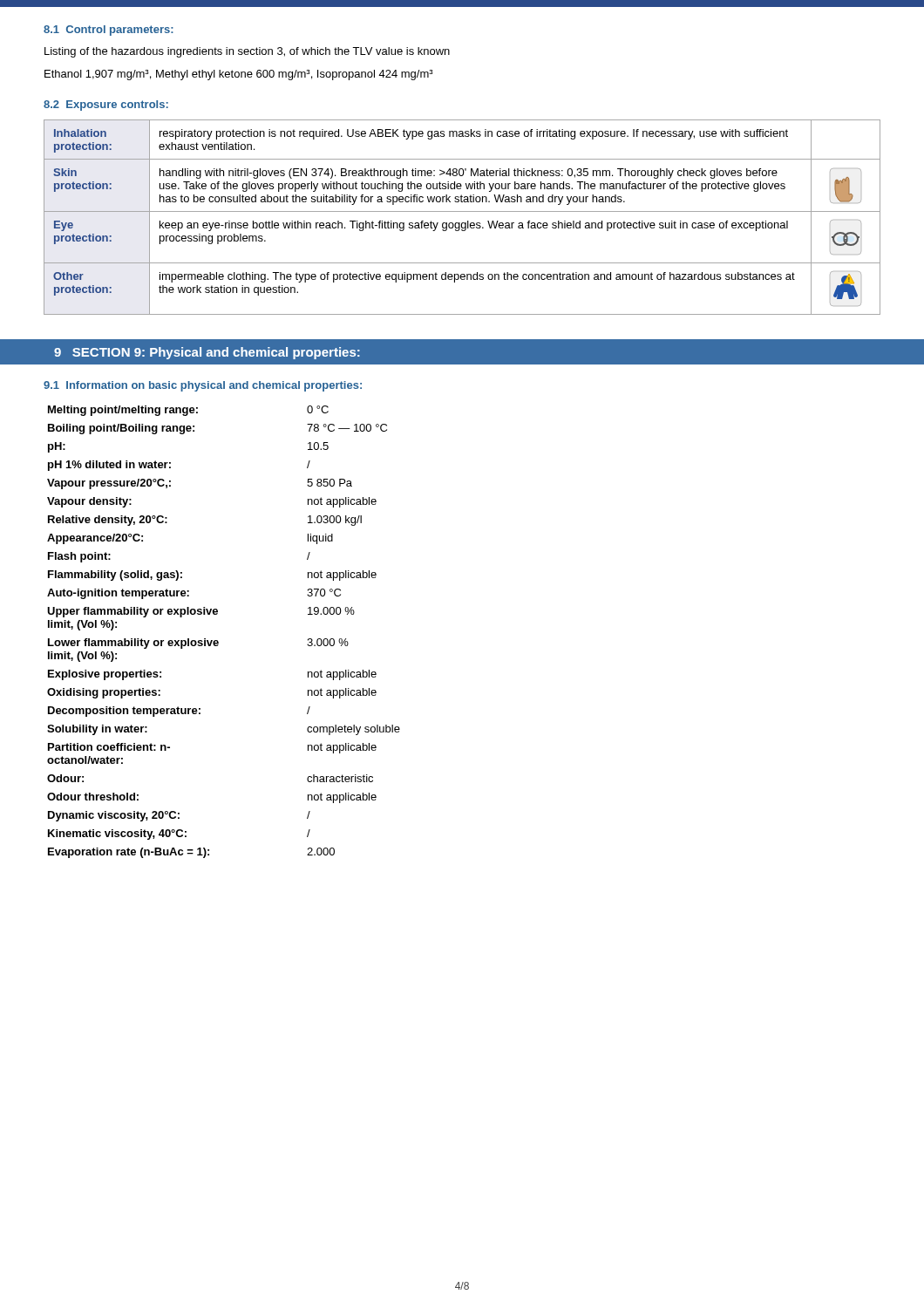Screen dimensions: 1308x924
Task: Point to the region starting "8.2 Exposure controls:"
Action: click(106, 104)
